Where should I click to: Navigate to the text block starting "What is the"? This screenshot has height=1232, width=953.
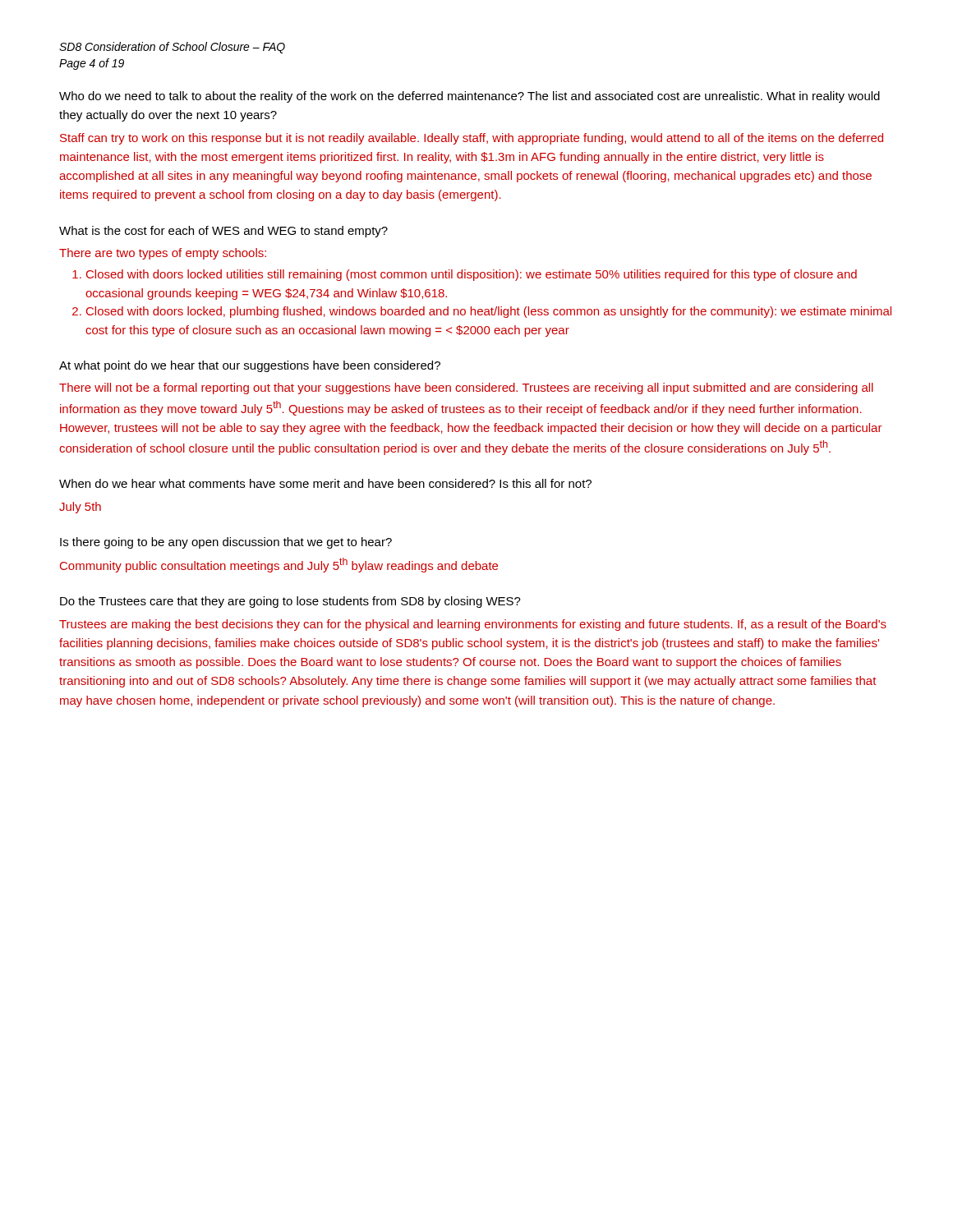tap(223, 232)
